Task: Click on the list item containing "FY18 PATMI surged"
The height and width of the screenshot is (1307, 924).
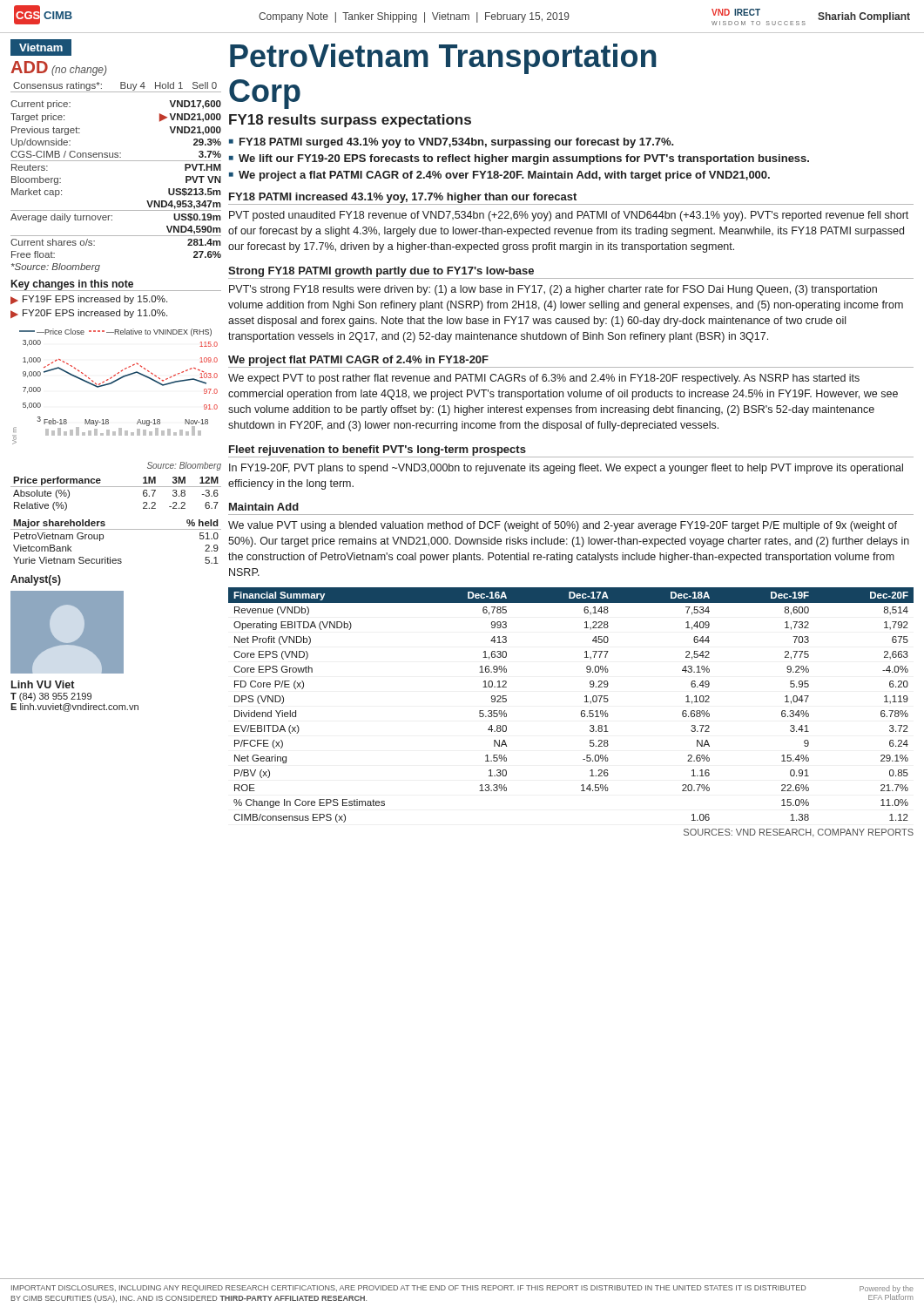Action: coord(456,142)
